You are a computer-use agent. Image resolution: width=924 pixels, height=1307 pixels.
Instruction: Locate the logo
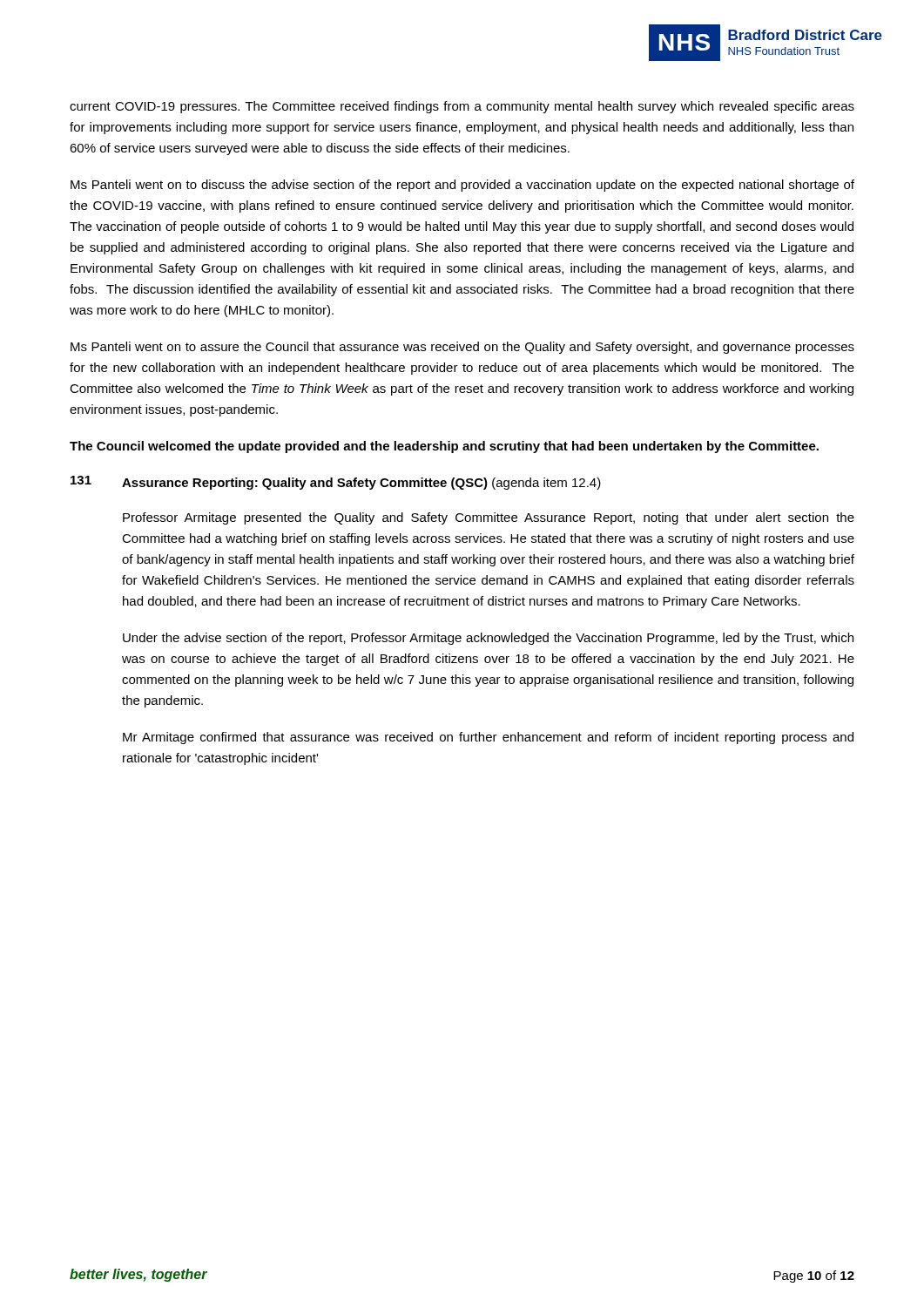click(766, 43)
